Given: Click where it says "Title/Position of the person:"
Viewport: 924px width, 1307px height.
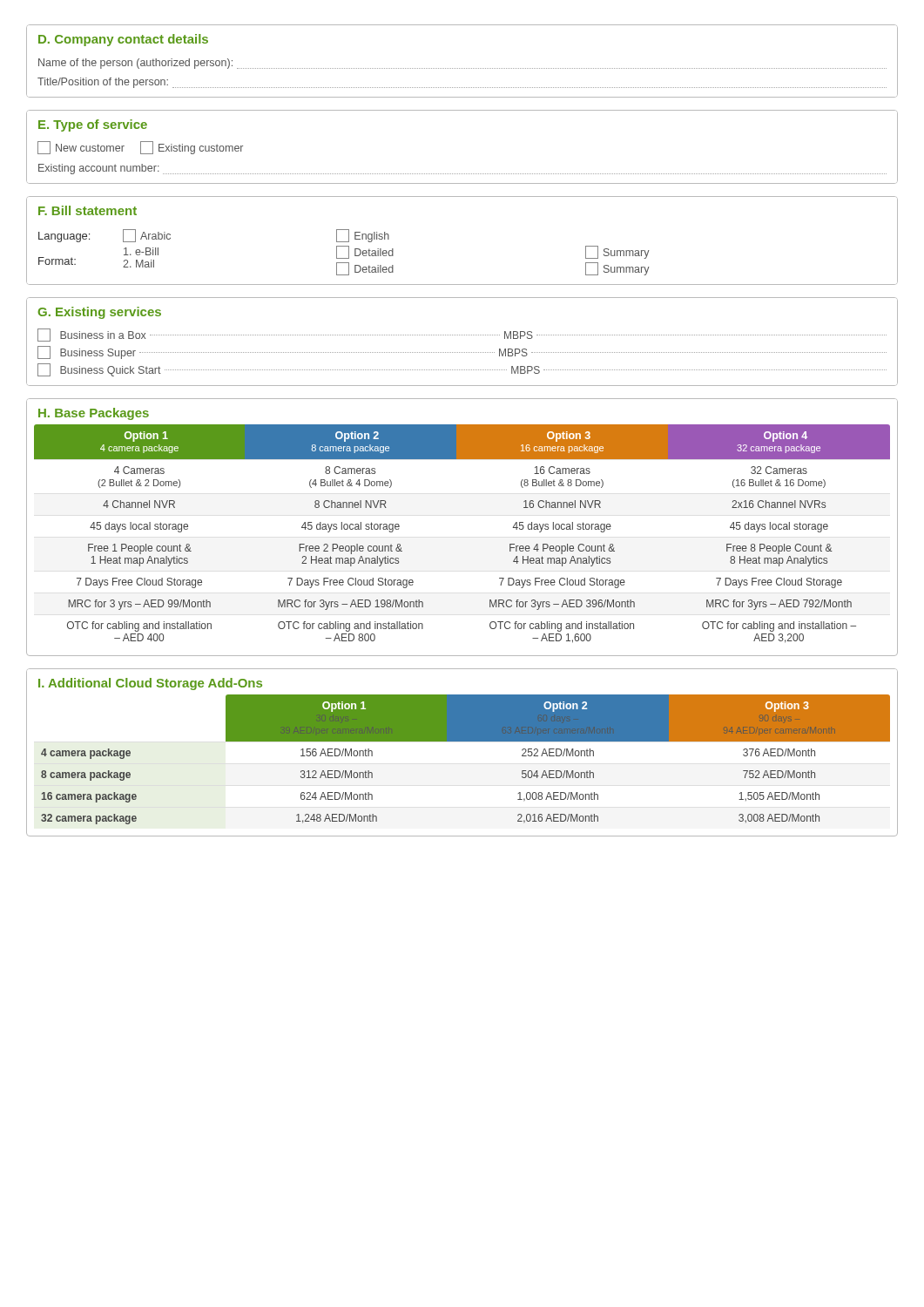Looking at the screenshot, I should [x=462, y=81].
